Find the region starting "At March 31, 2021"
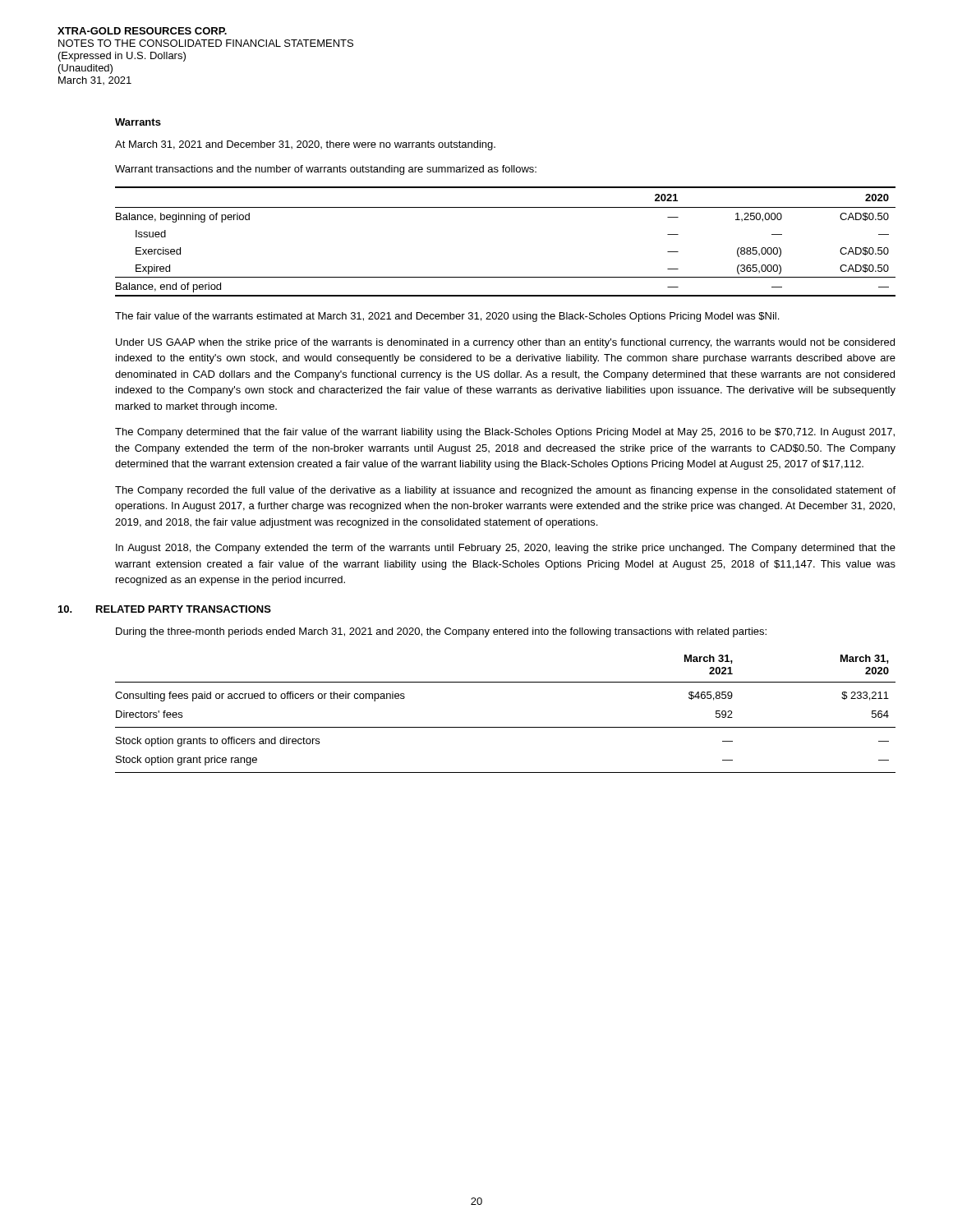 tap(306, 144)
